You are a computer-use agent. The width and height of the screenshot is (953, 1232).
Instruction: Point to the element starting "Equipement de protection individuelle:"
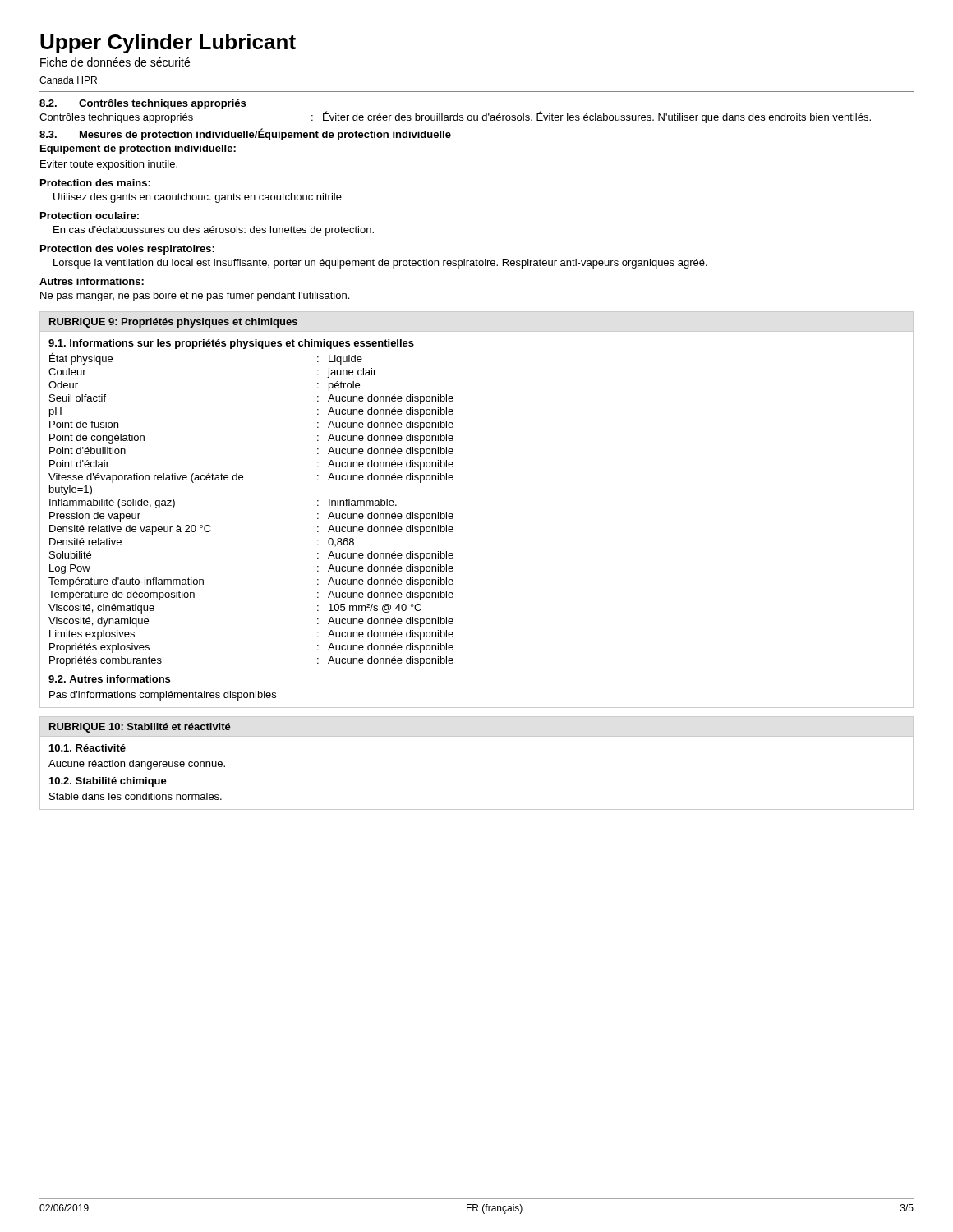pos(138,148)
